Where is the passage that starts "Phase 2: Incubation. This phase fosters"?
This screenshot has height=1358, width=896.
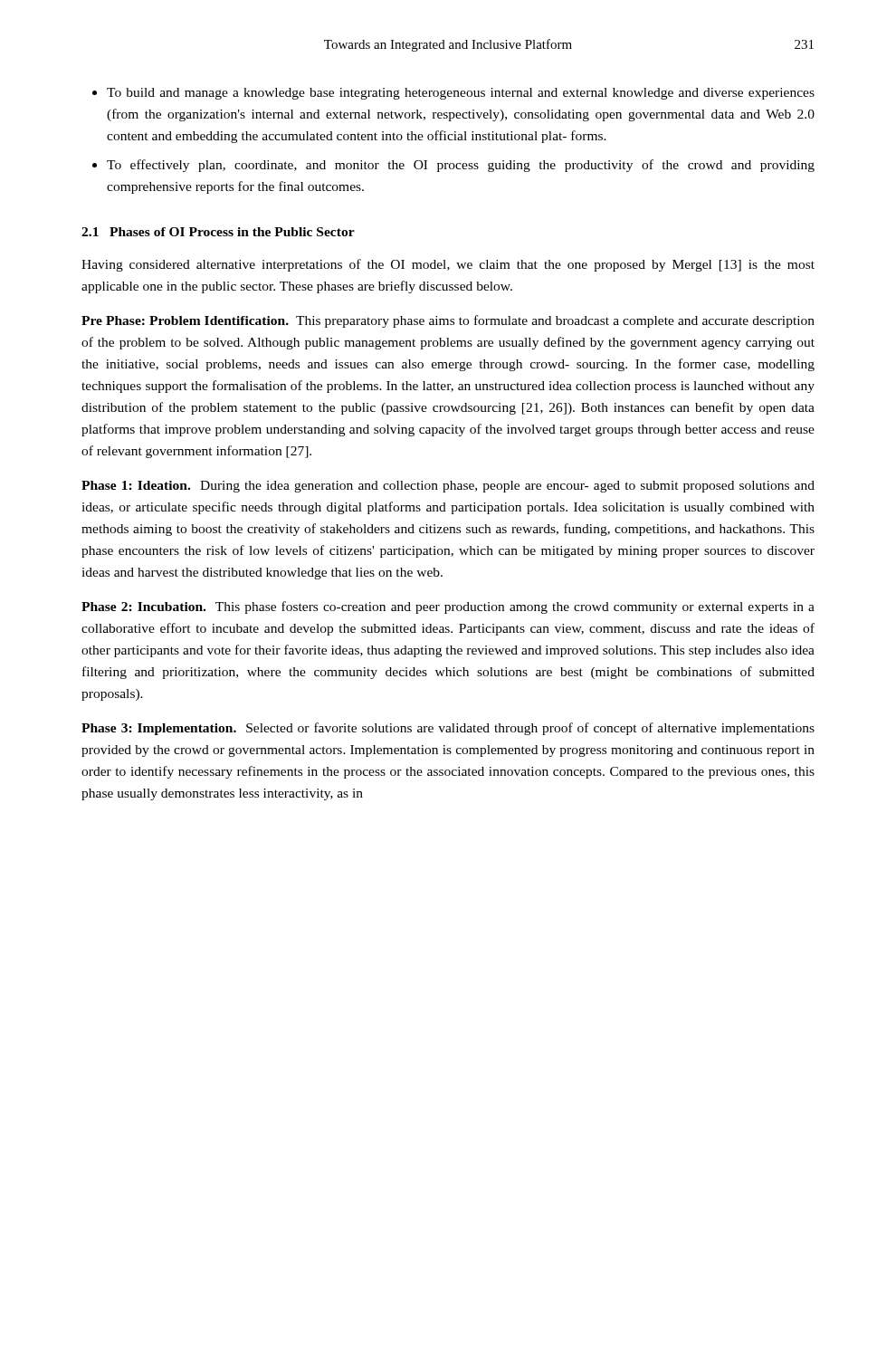(x=448, y=650)
